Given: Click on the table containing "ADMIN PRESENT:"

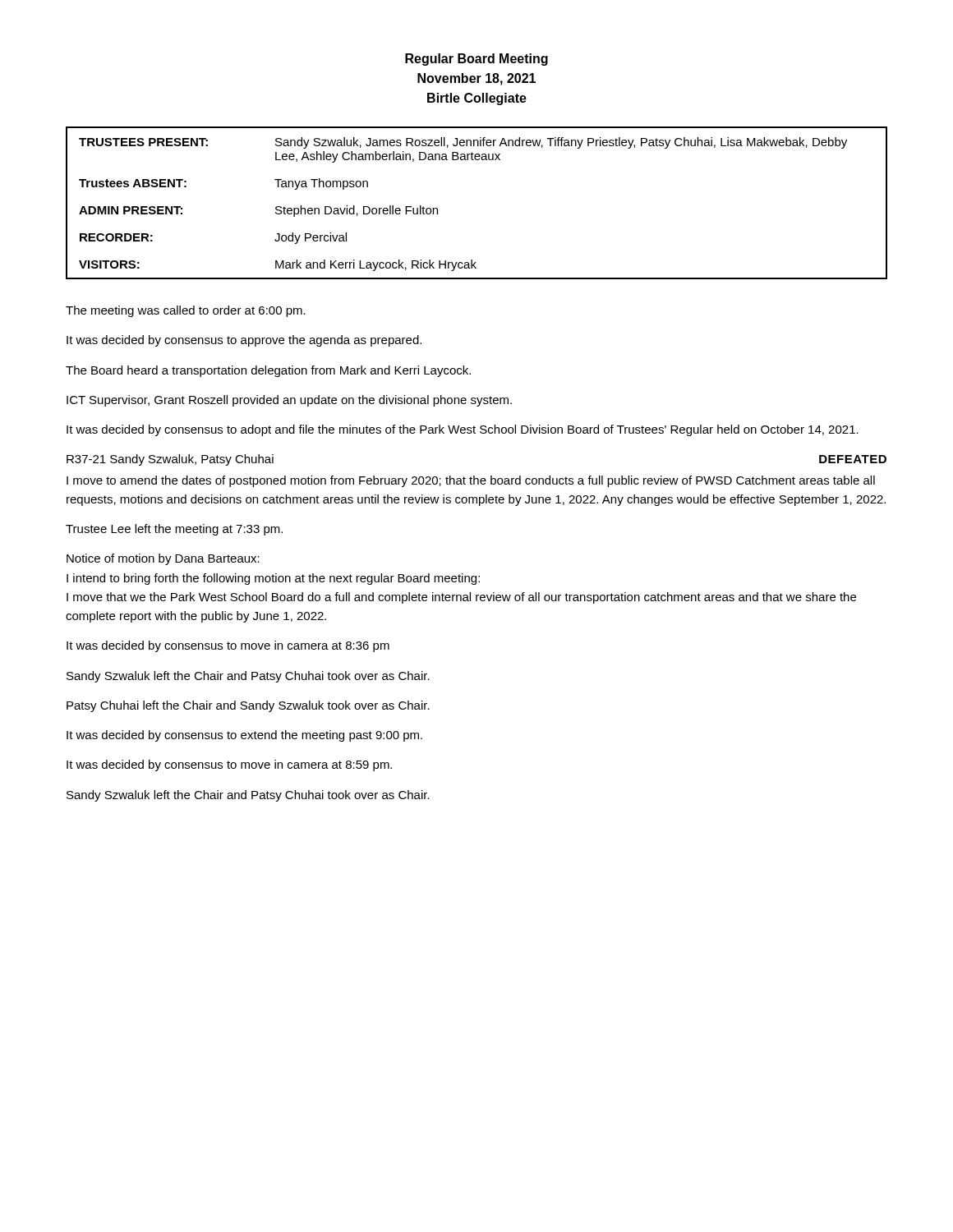Looking at the screenshot, I should tap(476, 203).
